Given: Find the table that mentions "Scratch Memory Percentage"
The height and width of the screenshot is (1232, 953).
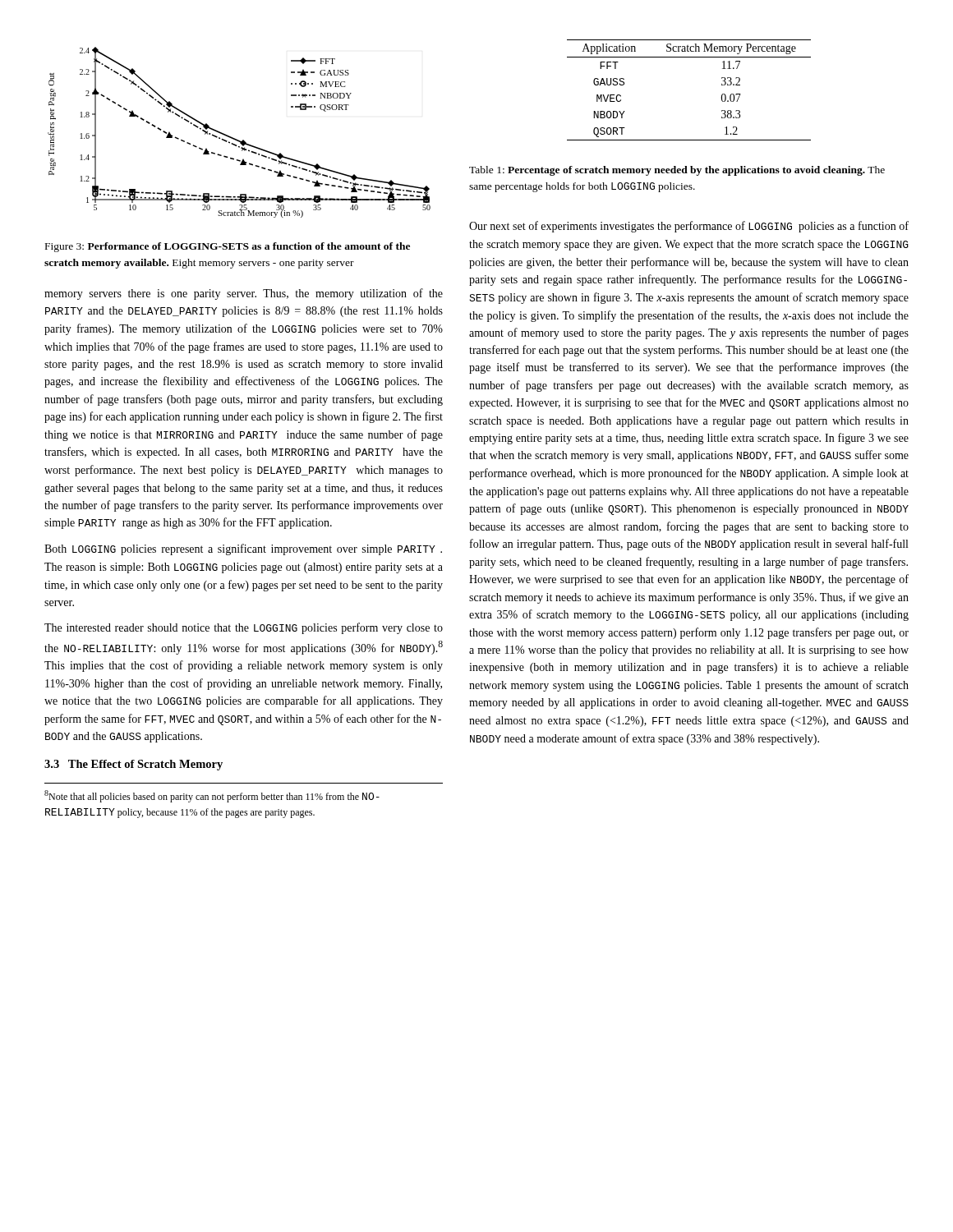Looking at the screenshot, I should click(689, 90).
